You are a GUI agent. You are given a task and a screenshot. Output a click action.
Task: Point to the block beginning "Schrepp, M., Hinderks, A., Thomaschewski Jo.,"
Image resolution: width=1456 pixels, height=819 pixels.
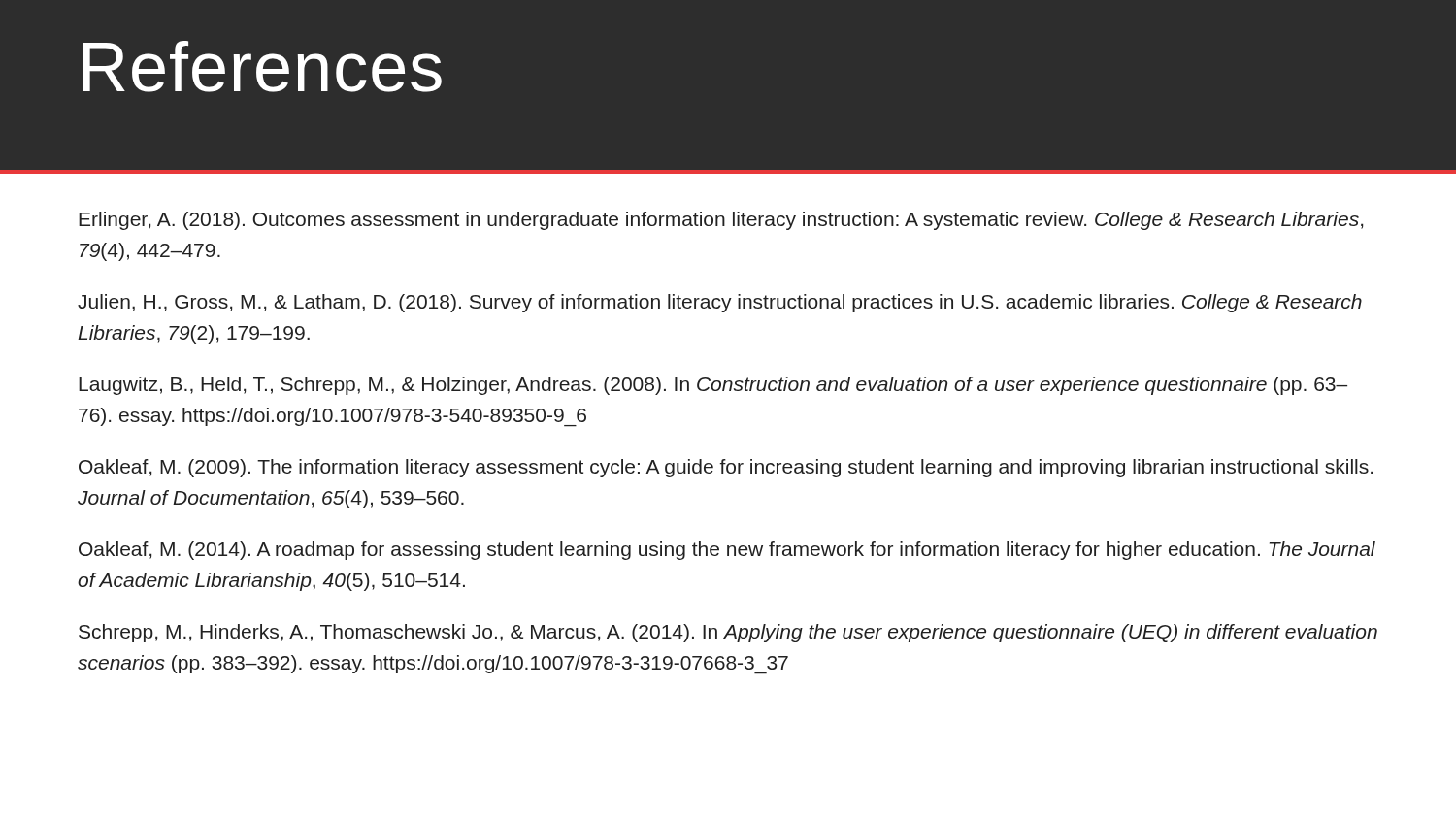[728, 647]
